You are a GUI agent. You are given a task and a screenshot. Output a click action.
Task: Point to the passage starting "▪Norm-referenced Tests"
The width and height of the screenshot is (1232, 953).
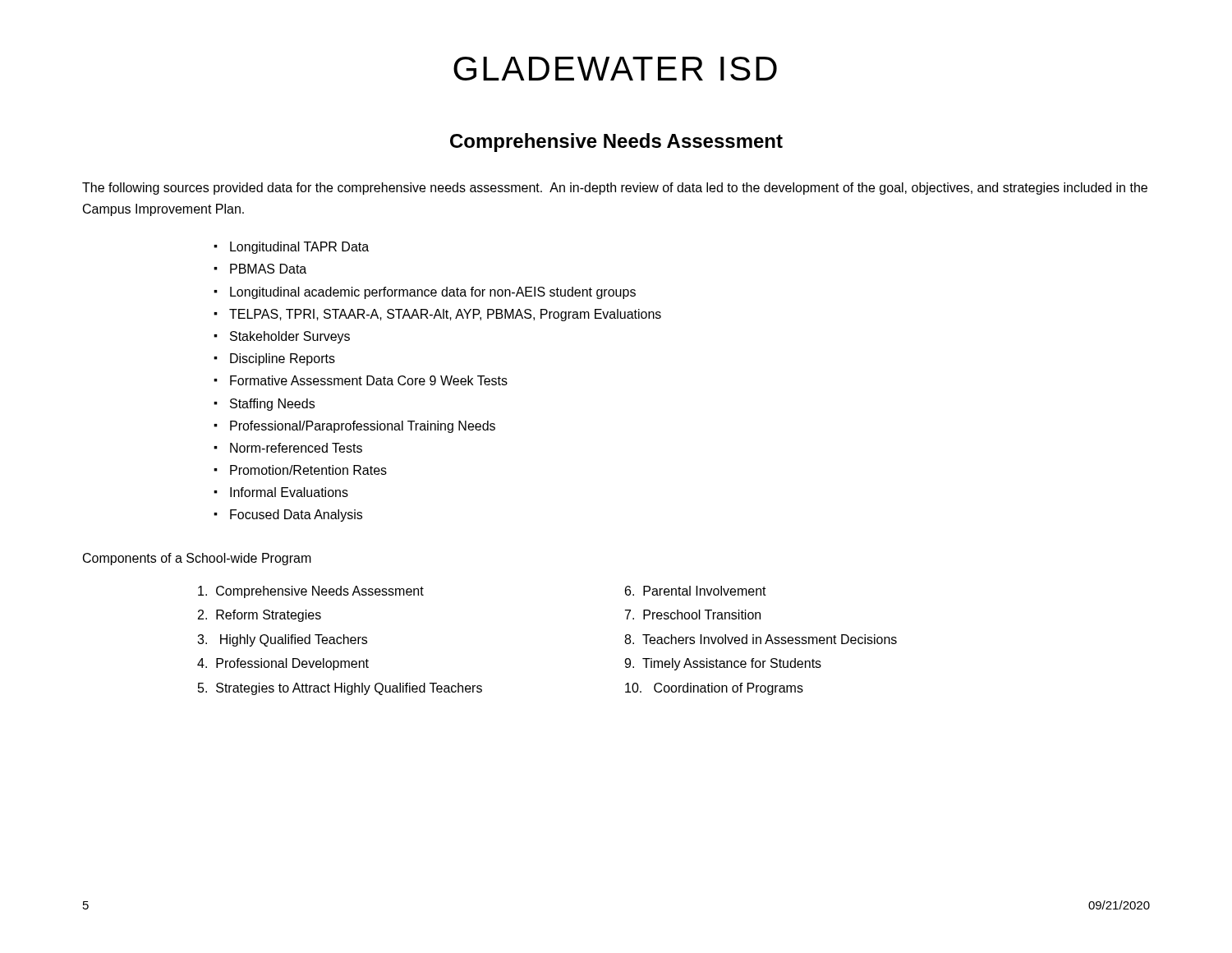pyautogui.click(x=288, y=448)
